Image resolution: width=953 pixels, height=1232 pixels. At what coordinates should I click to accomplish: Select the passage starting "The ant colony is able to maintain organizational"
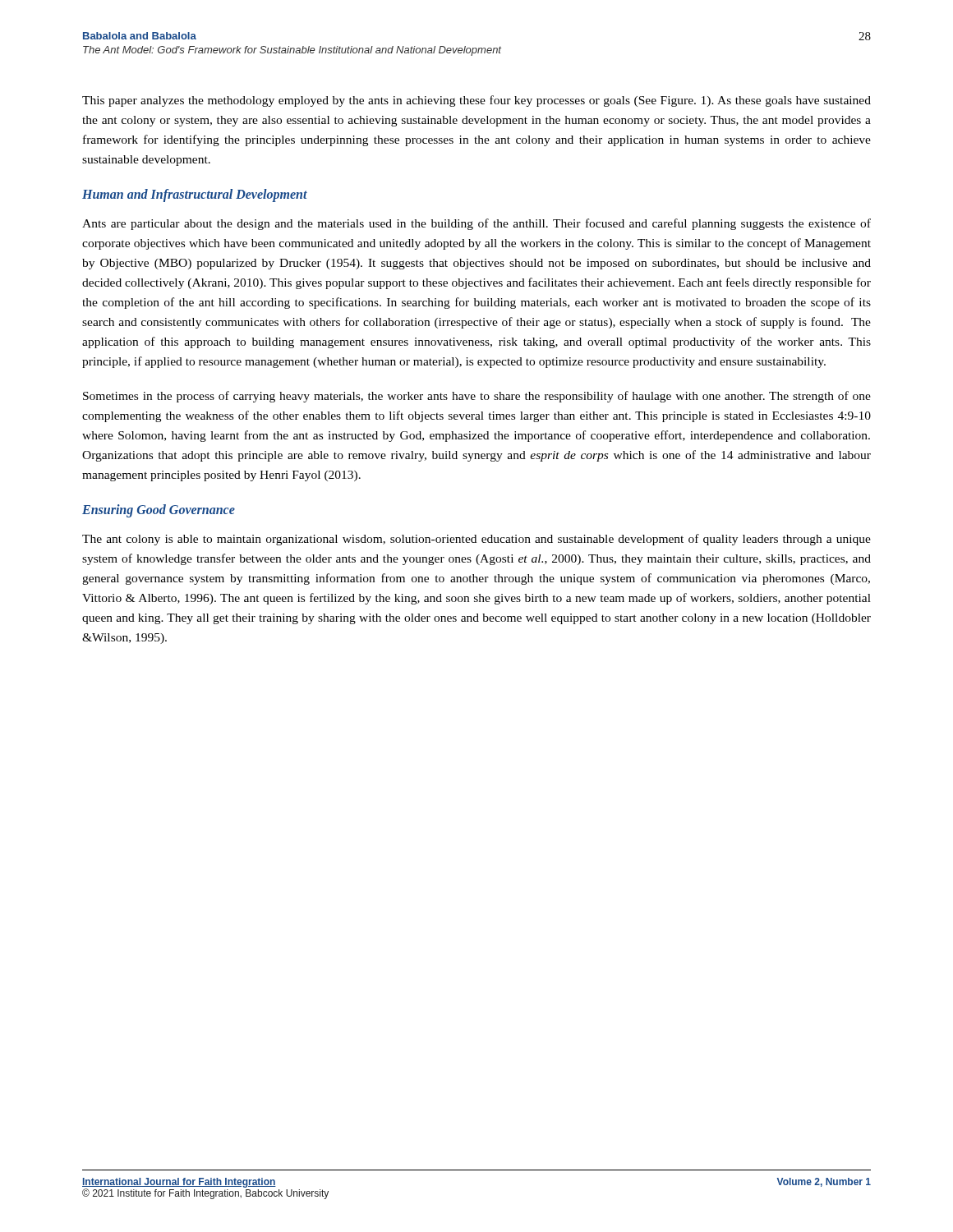[476, 588]
